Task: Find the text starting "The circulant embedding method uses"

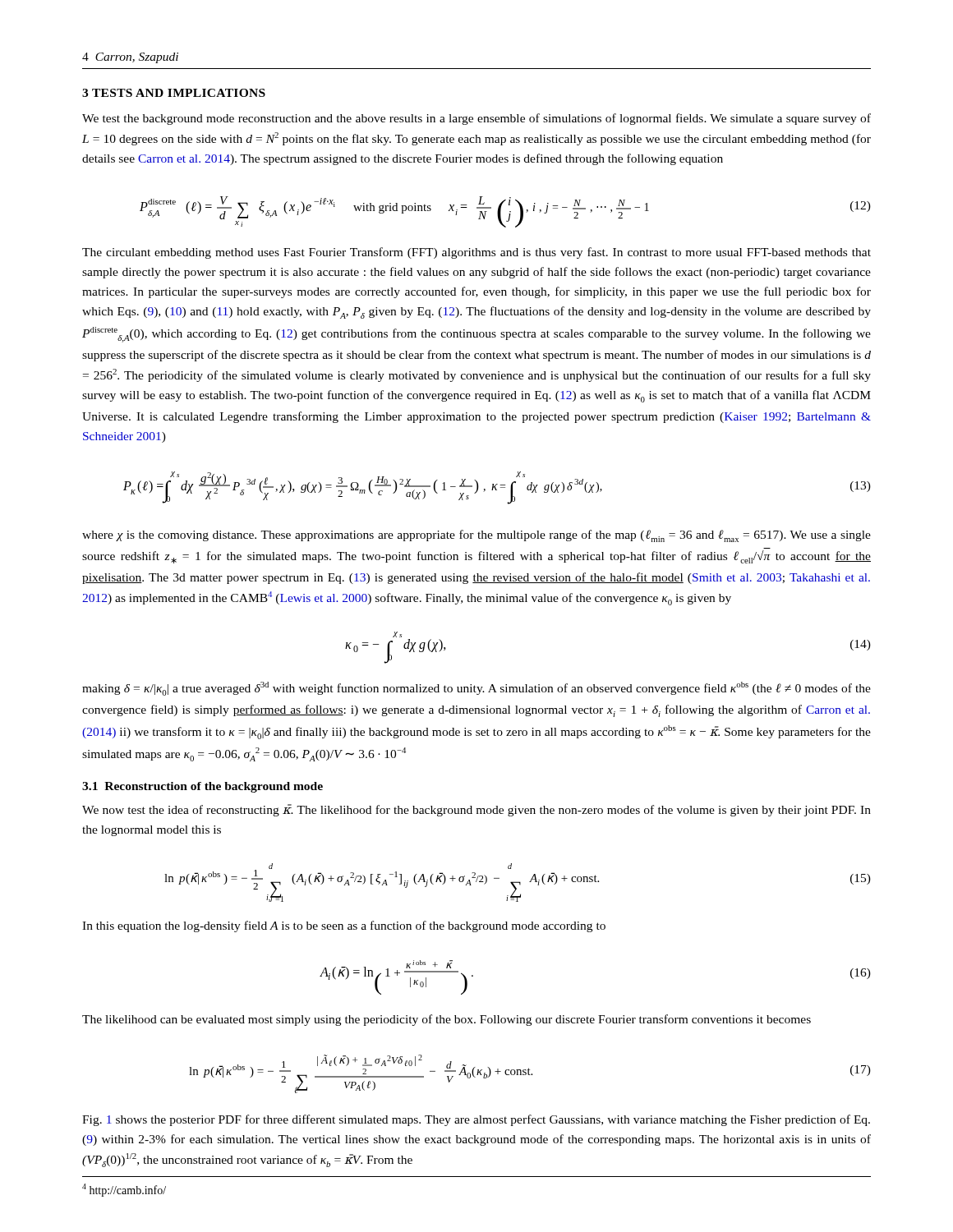Action: click(x=476, y=344)
